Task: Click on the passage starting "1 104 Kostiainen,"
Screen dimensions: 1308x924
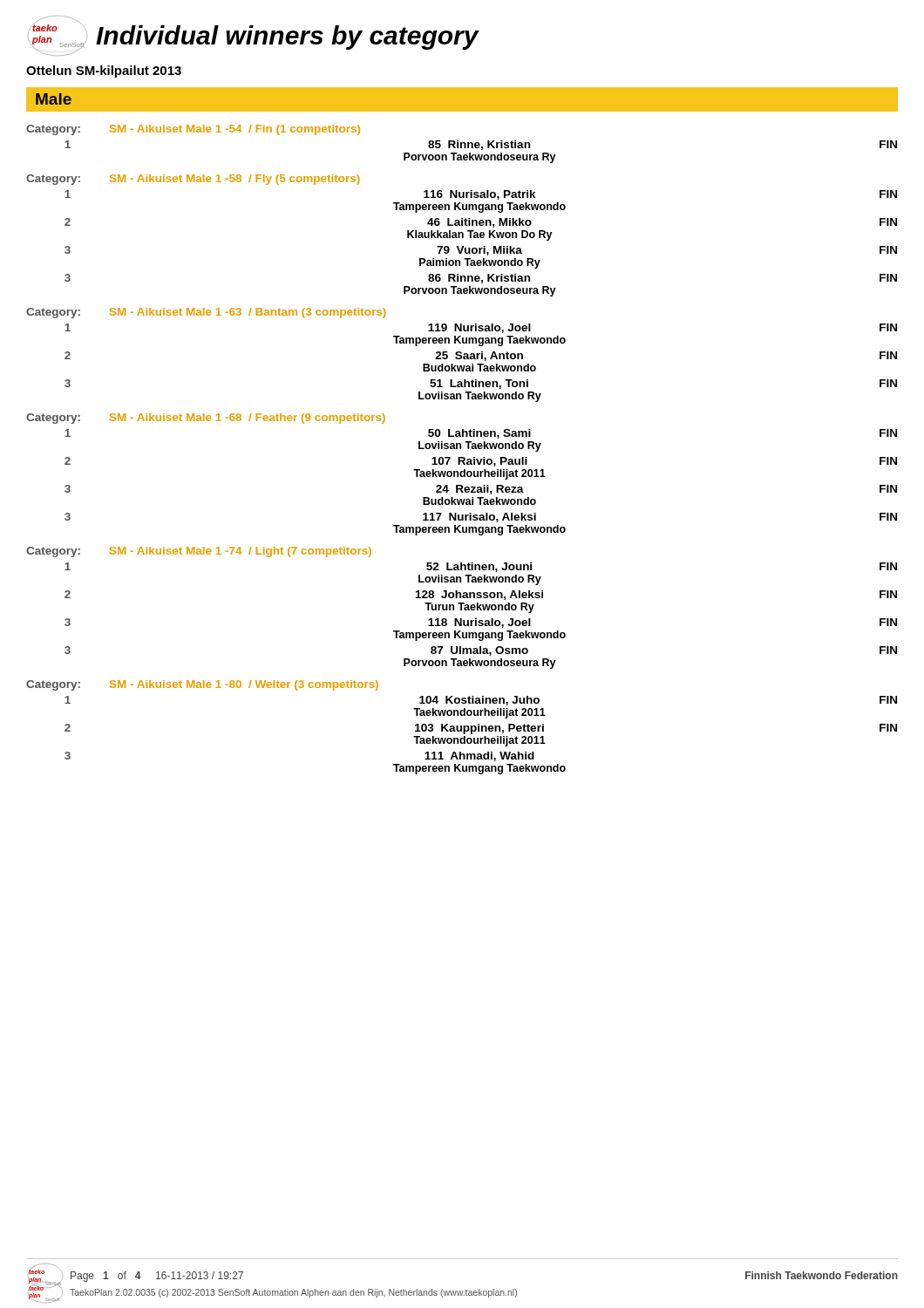Action: click(x=462, y=700)
